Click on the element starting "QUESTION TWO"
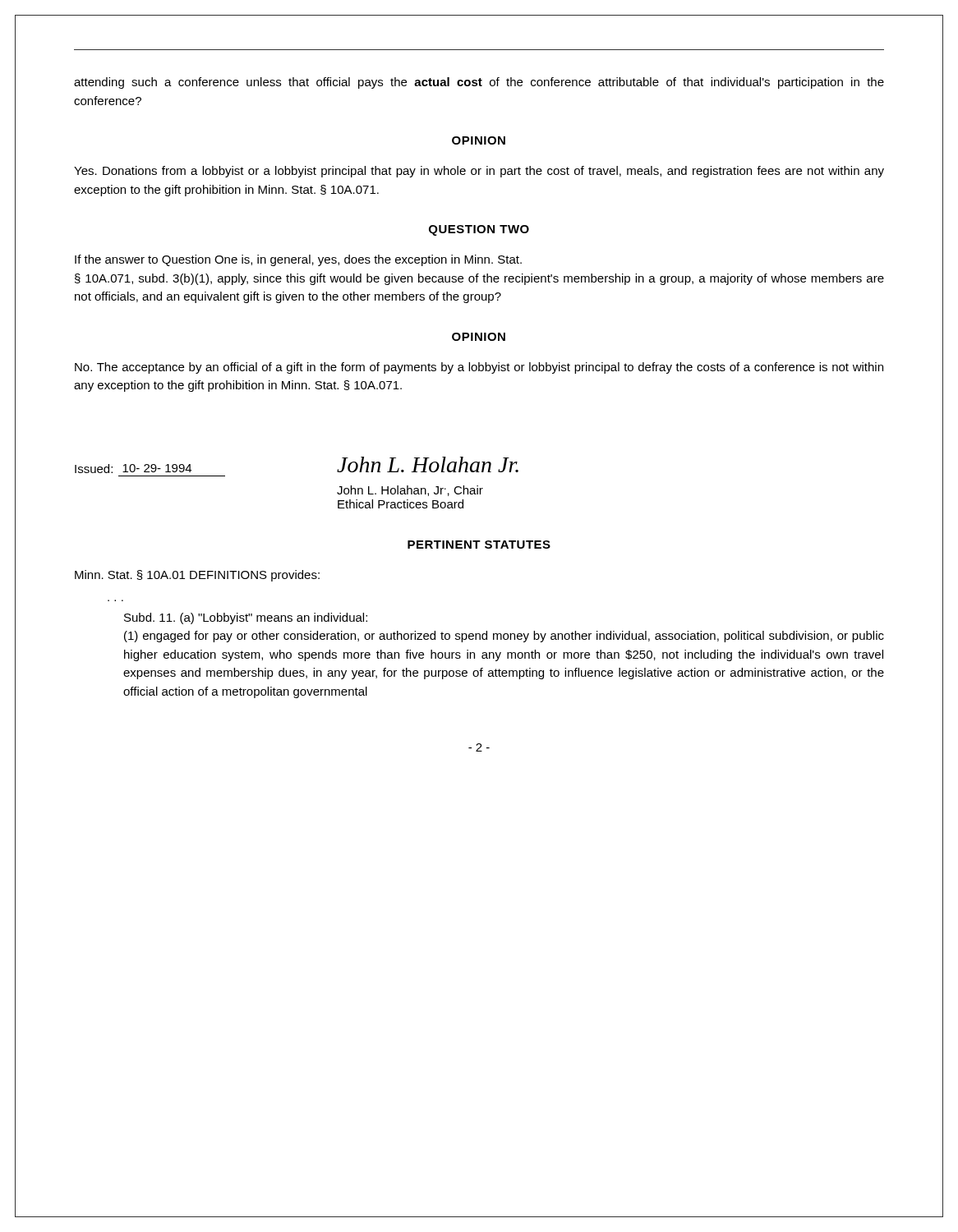The height and width of the screenshot is (1232, 958). point(479,229)
